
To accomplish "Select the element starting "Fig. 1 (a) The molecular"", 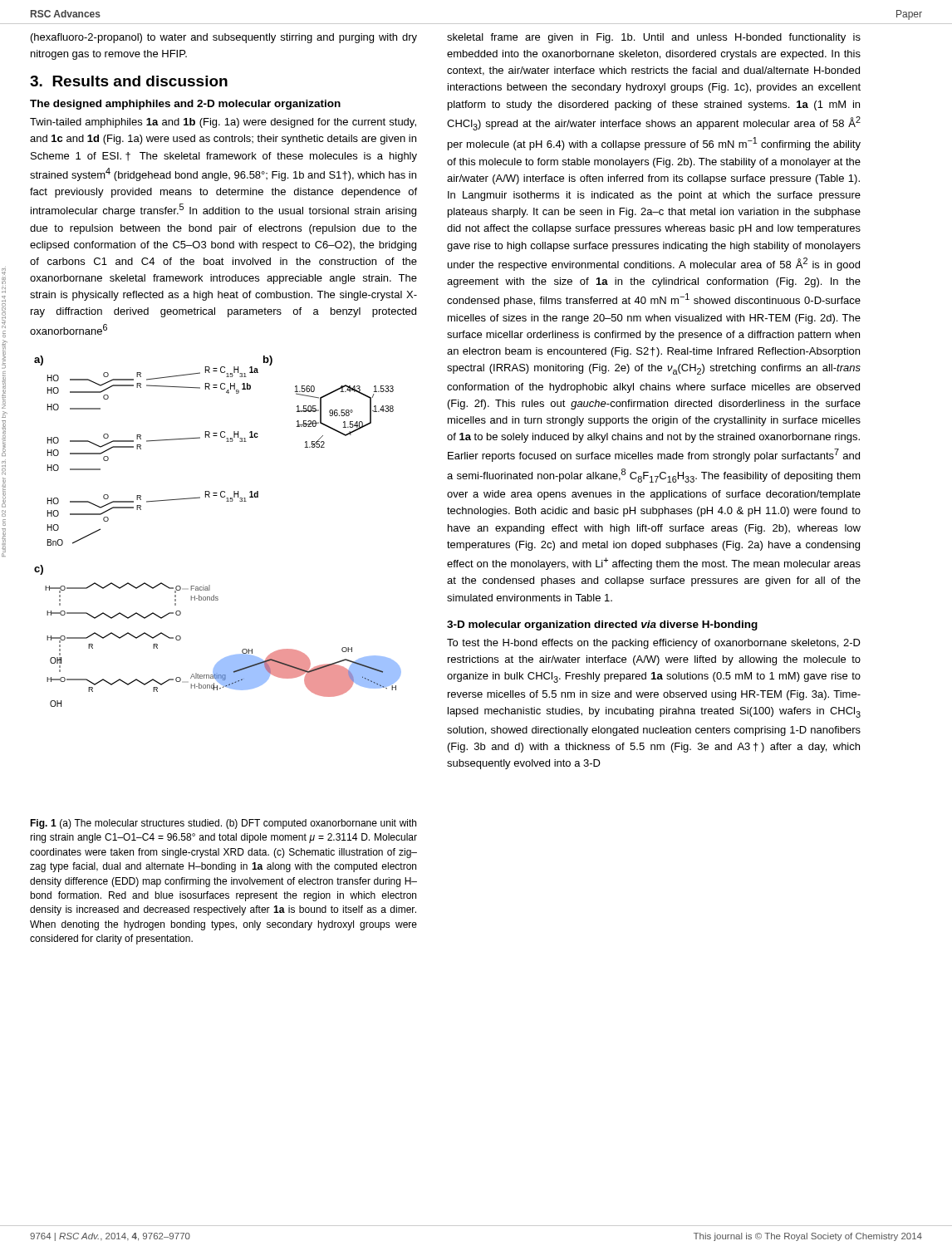I will pyautogui.click(x=223, y=881).
